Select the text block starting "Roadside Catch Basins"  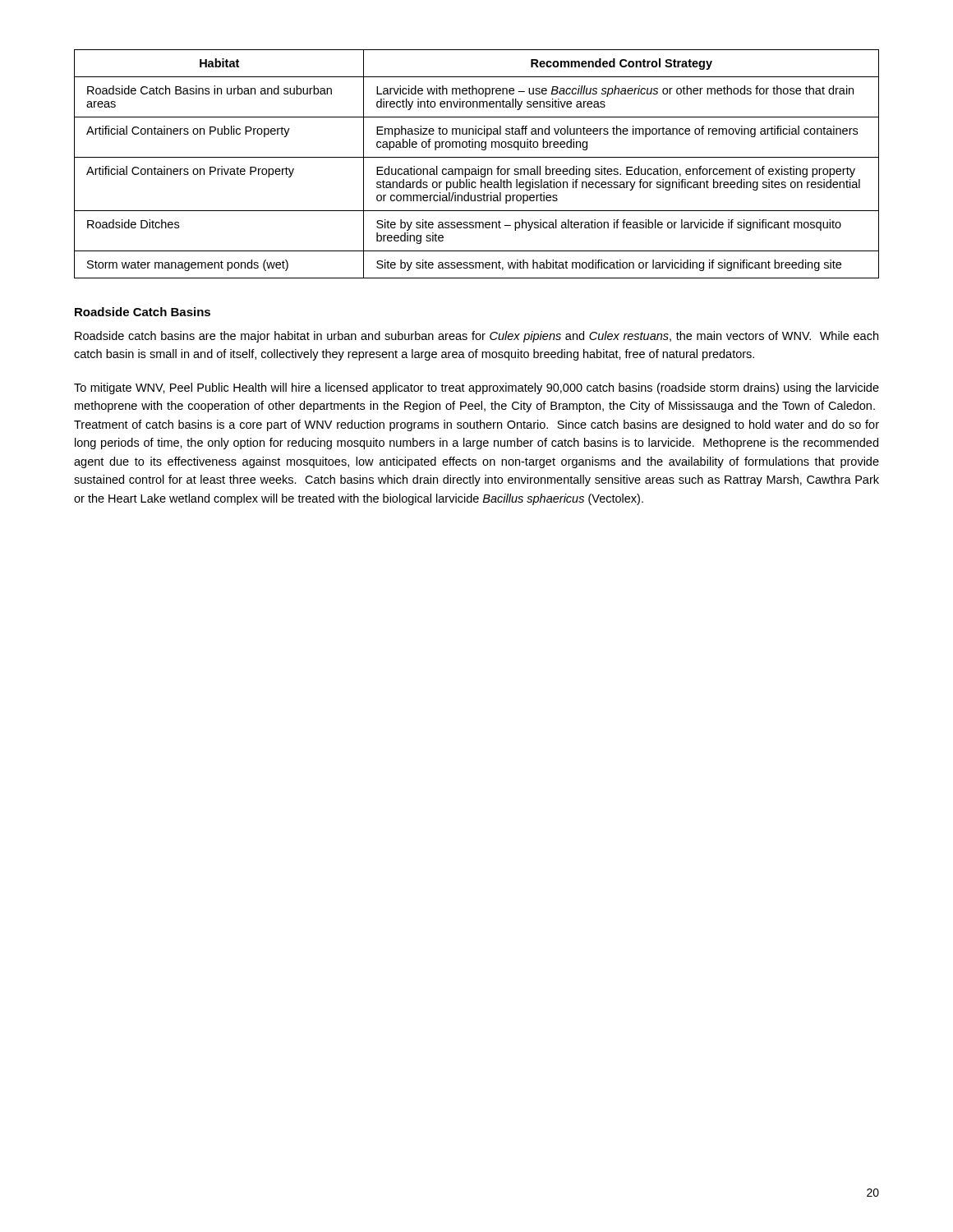click(x=142, y=312)
